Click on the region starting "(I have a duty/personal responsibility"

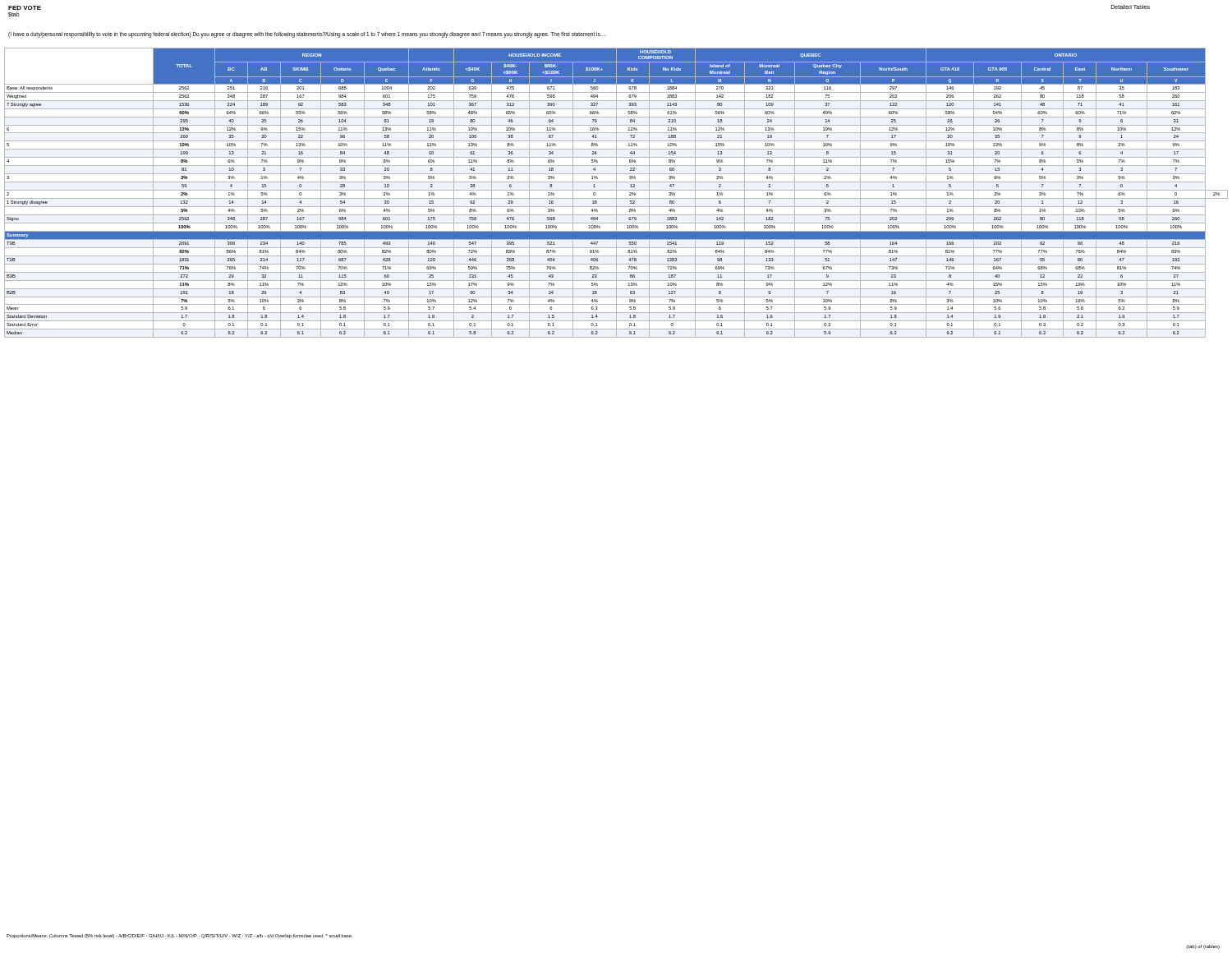[307, 34]
